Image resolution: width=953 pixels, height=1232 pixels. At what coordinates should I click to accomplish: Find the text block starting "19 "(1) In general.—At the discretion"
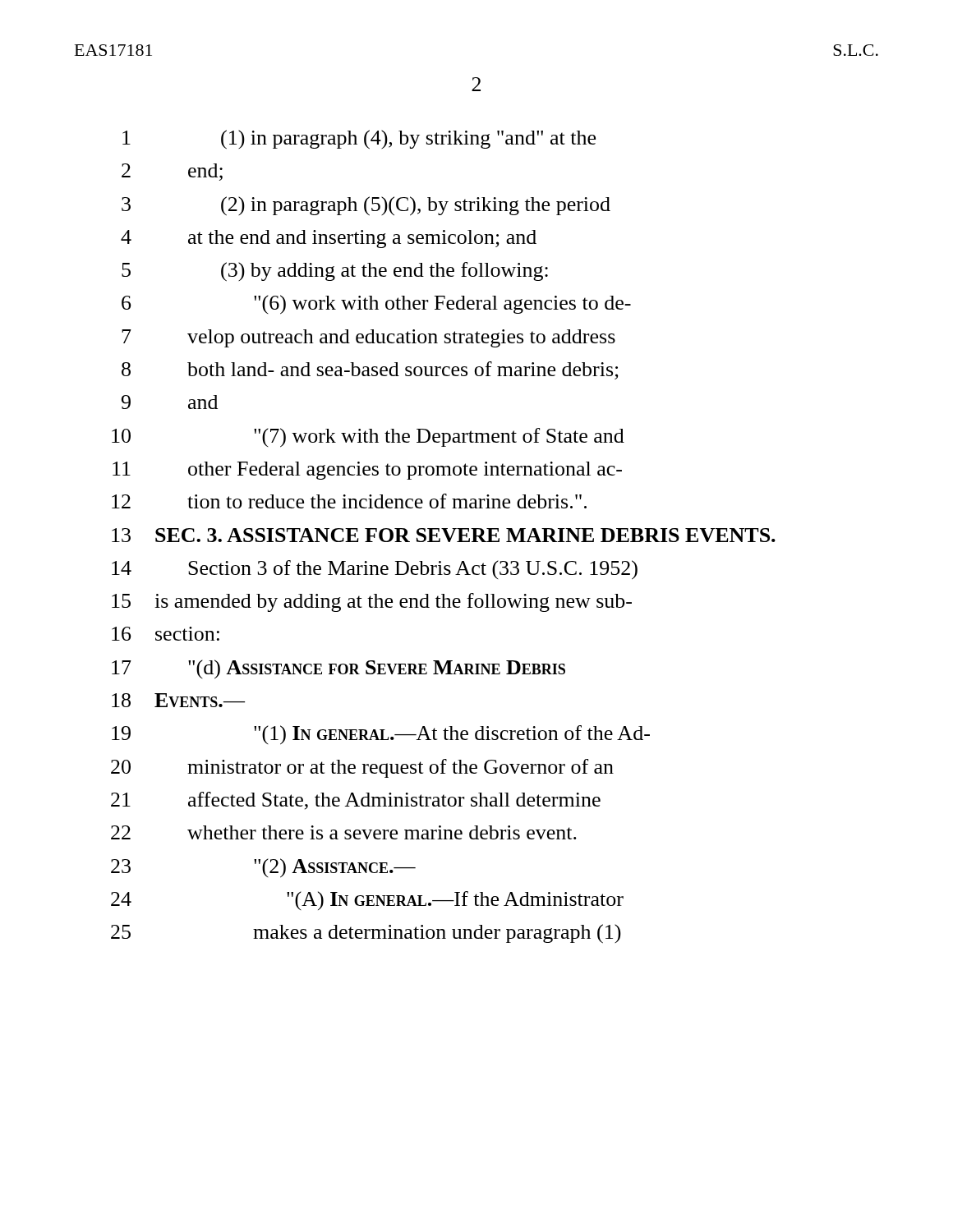coord(476,734)
